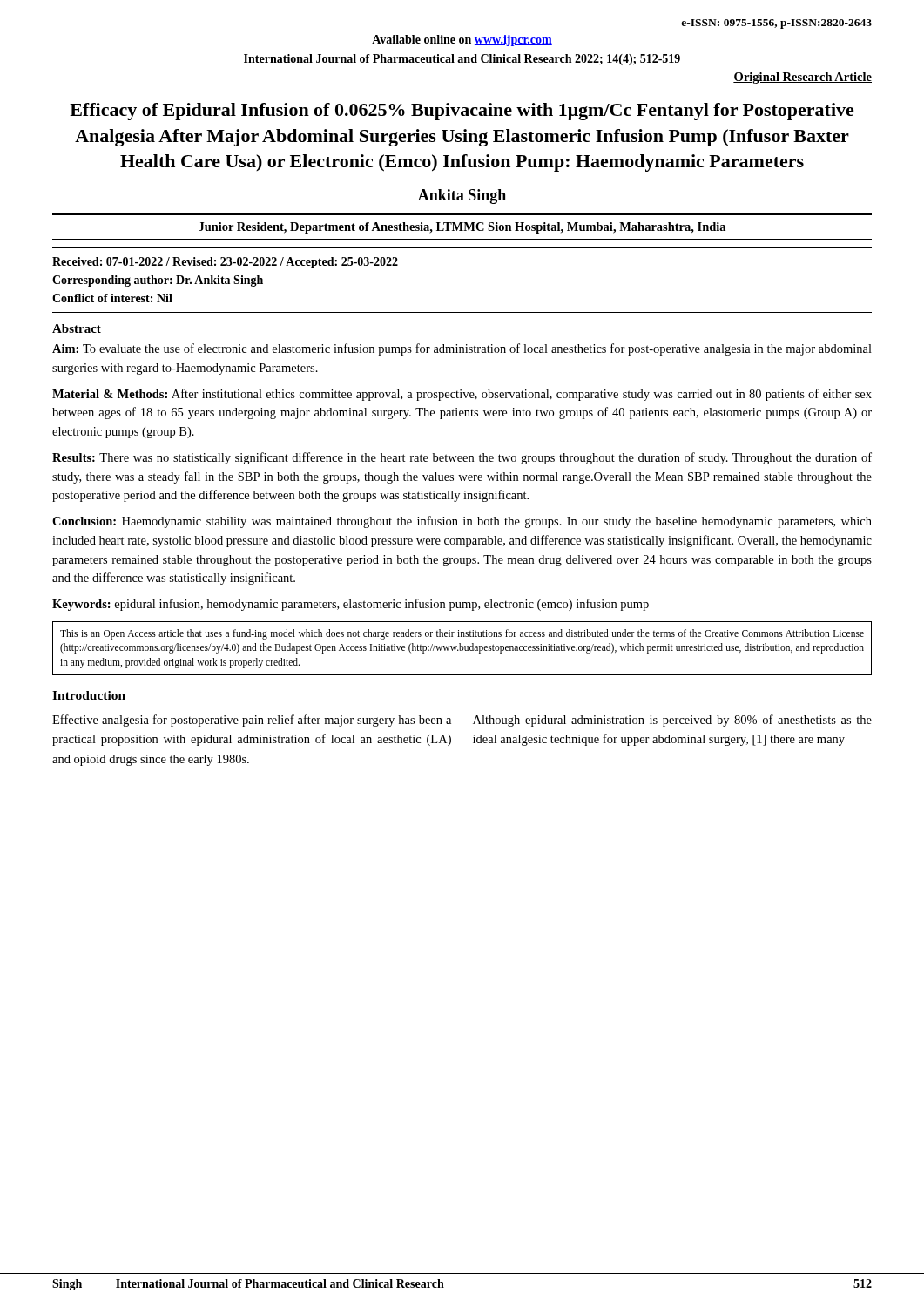
Task: Locate the title that opens with "Efficacy of Epidural Infusion of 0.0625%"
Action: pyautogui.click(x=462, y=135)
